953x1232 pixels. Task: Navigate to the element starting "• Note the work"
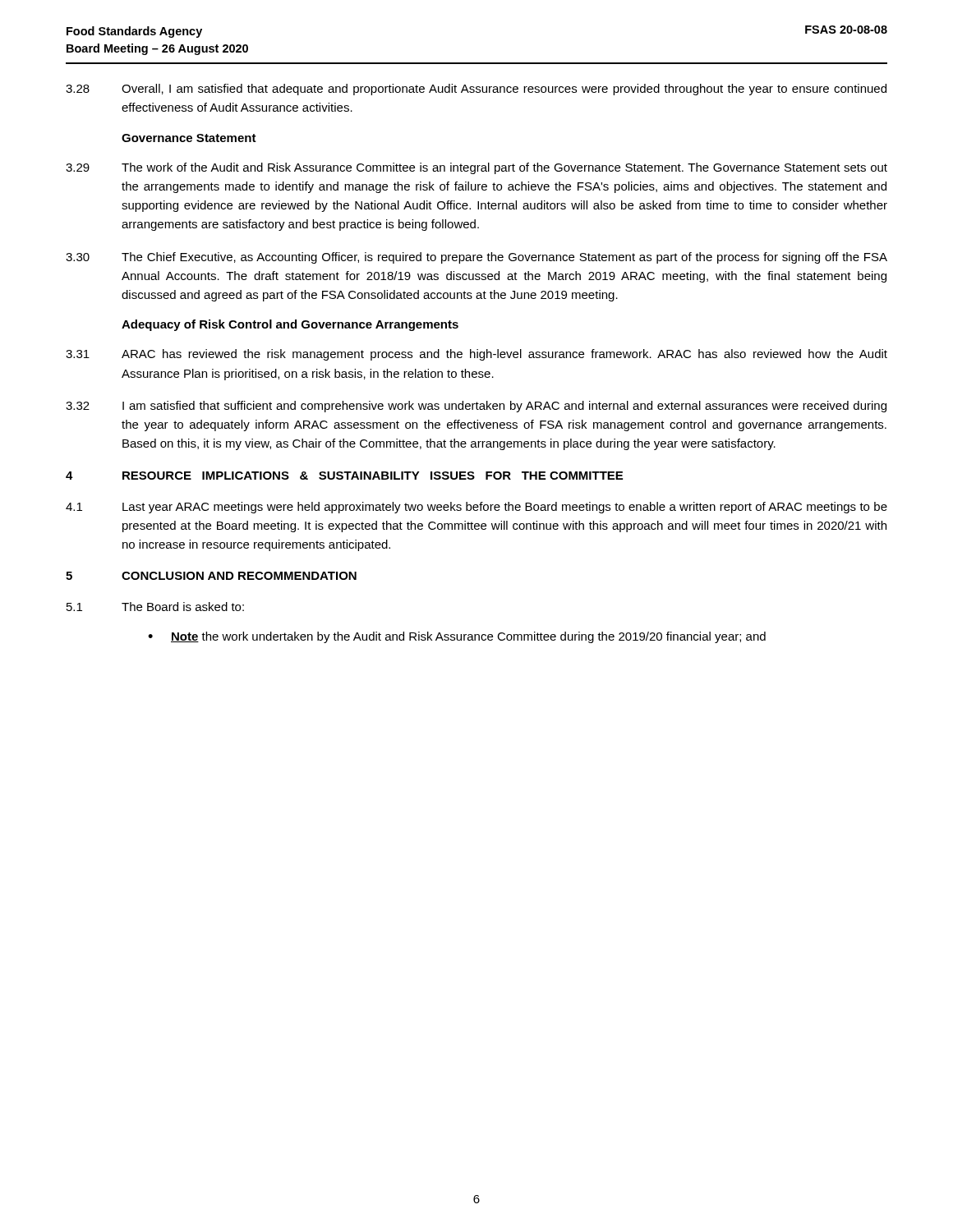518,637
